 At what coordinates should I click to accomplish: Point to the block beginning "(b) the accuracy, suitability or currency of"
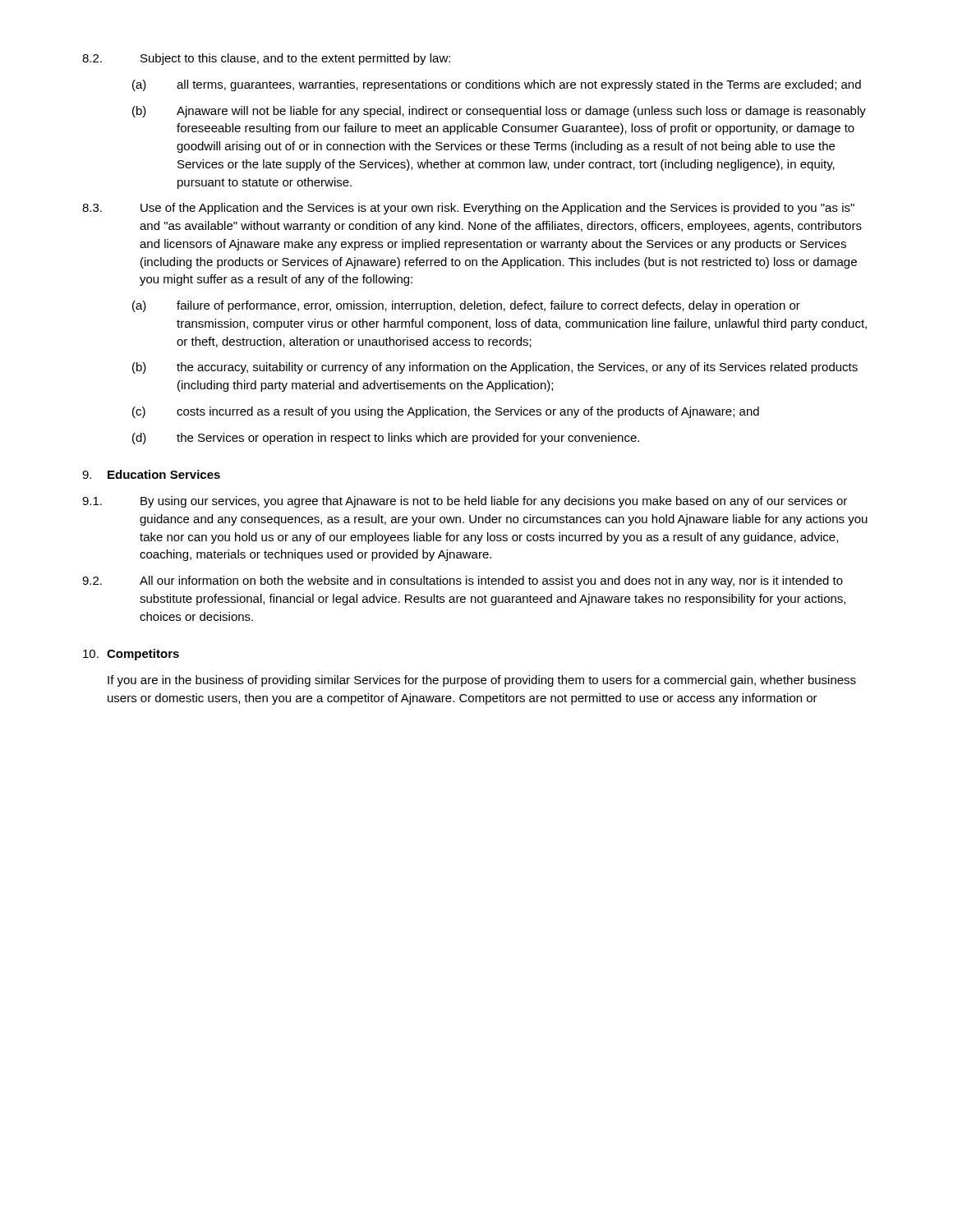[501, 376]
